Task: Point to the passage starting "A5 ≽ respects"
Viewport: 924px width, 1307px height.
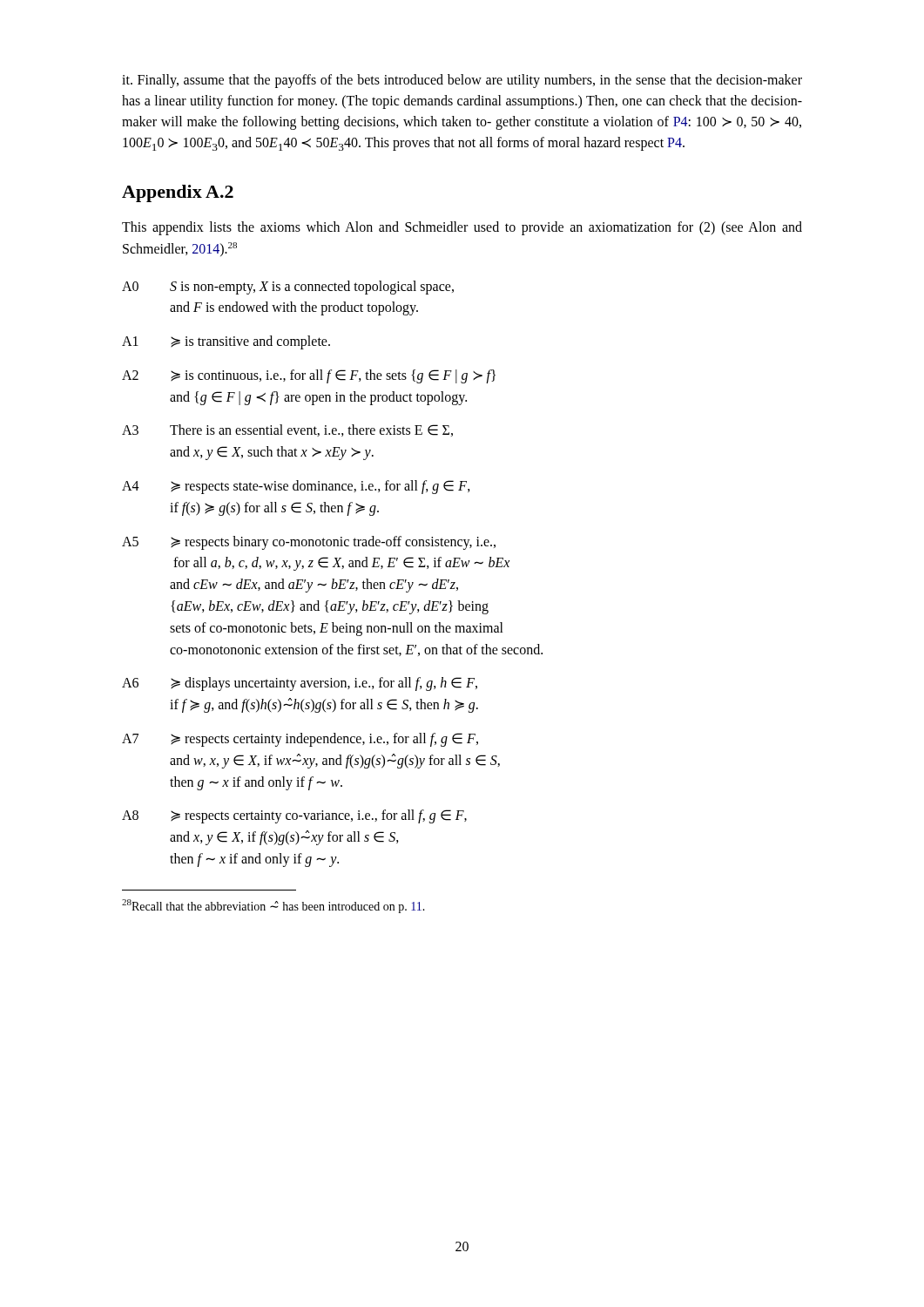Action: [x=462, y=596]
